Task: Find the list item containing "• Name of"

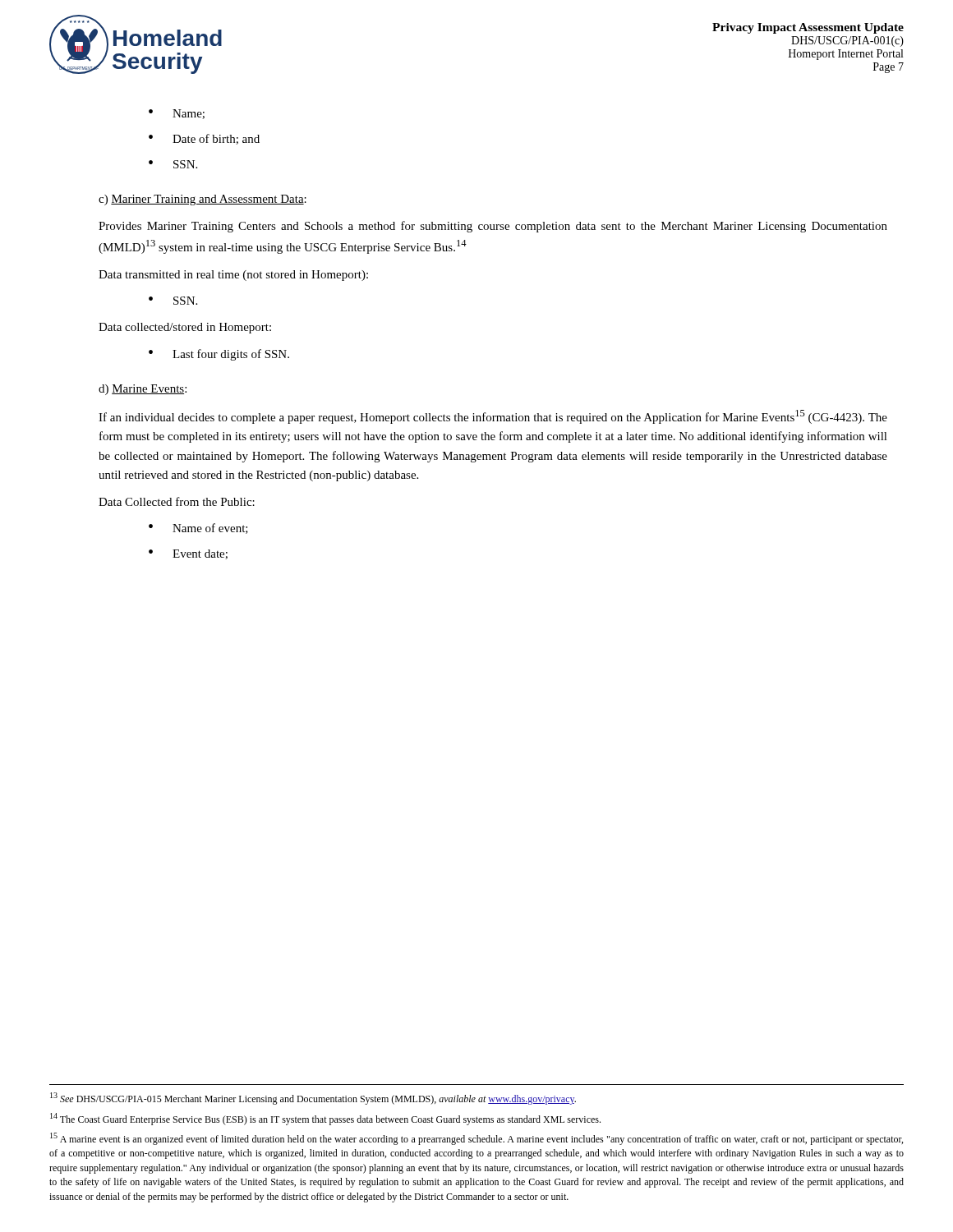Action: [198, 529]
